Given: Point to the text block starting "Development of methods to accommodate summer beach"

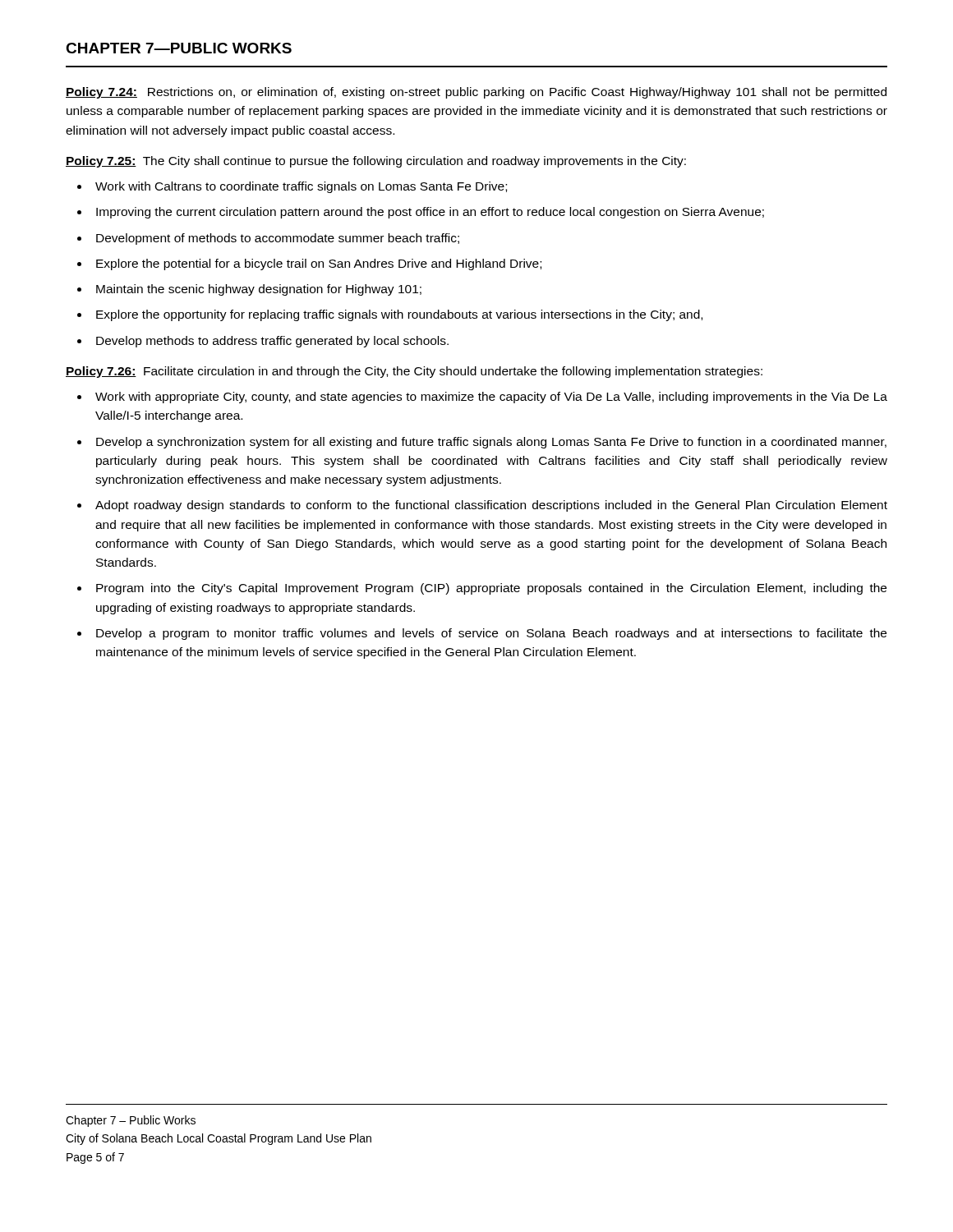Looking at the screenshot, I should tap(278, 237).
